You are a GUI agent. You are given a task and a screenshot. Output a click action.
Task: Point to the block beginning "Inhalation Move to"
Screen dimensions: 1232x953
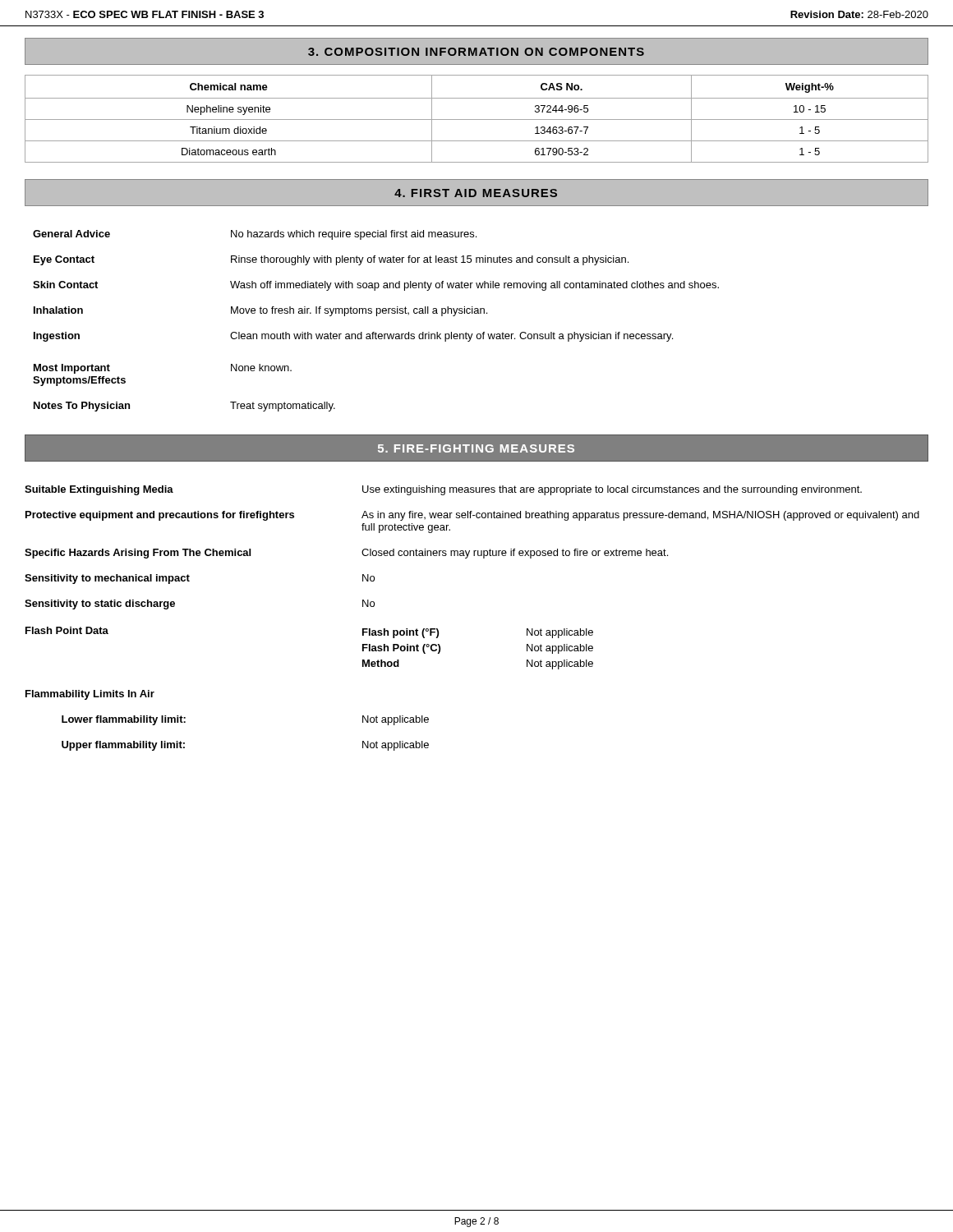[x=476, y=310]
